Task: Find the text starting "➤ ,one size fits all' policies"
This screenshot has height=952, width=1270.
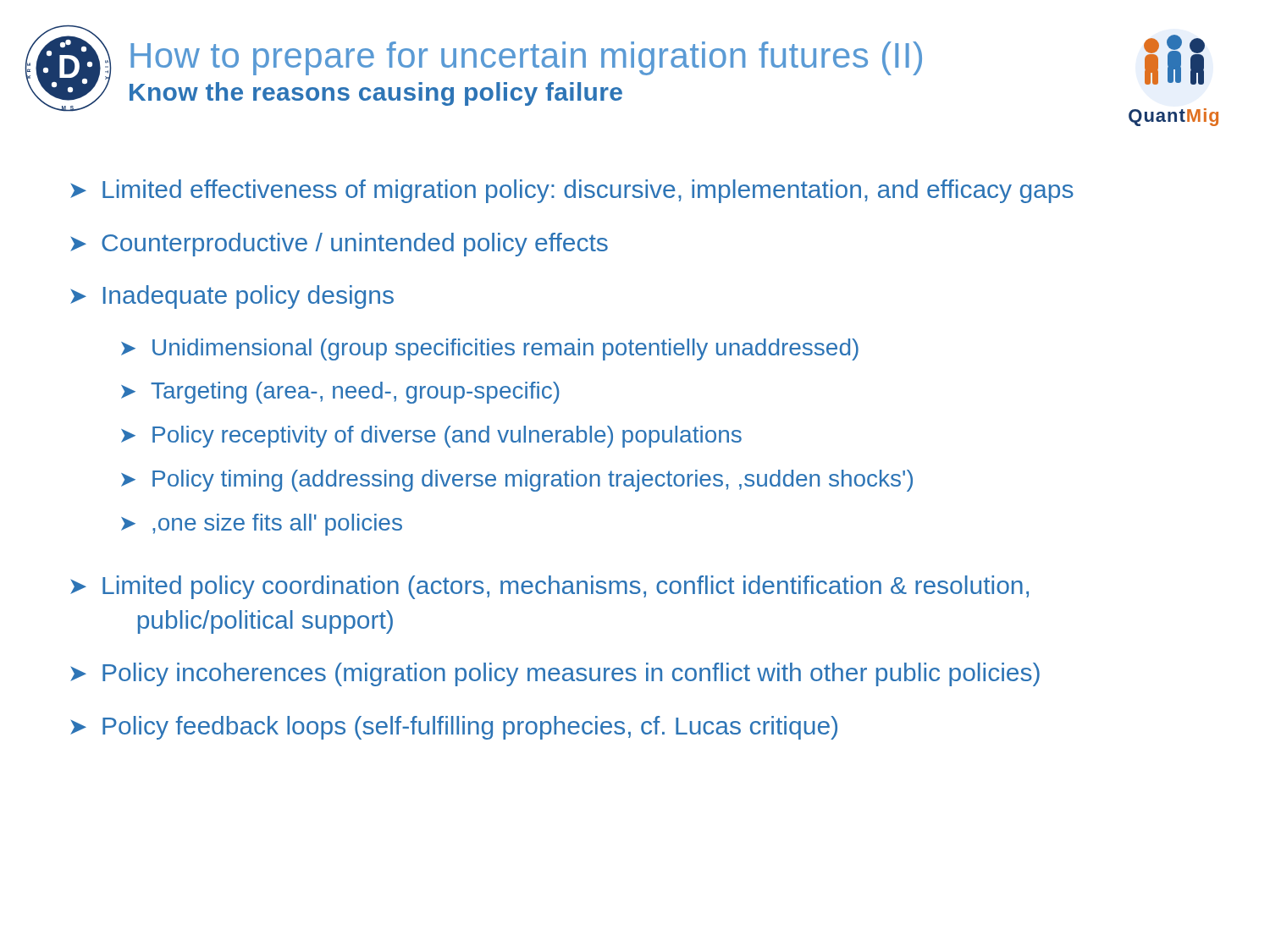Action: pos(262,525)
